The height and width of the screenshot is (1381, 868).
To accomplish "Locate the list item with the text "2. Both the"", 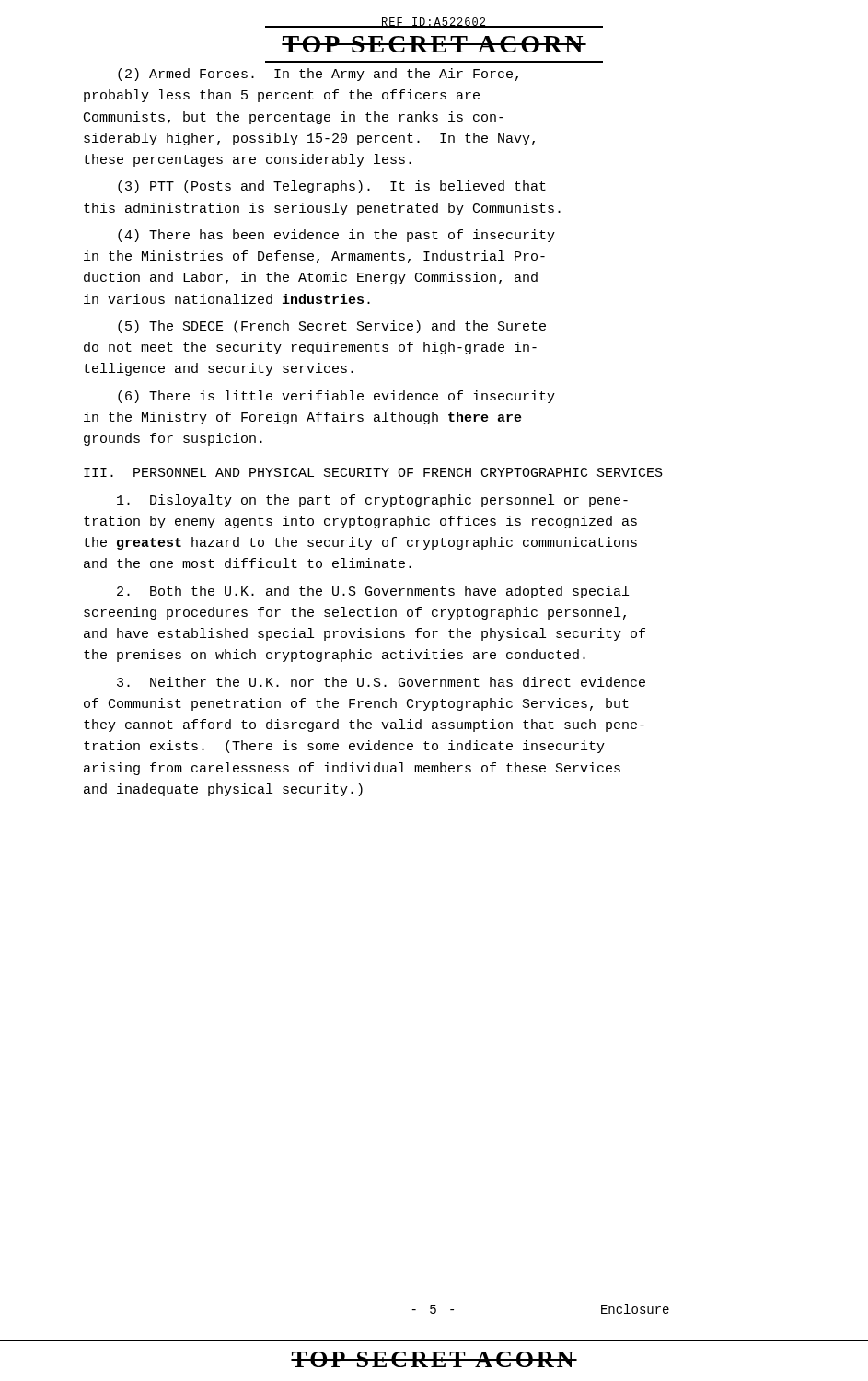I will point(434,624).
